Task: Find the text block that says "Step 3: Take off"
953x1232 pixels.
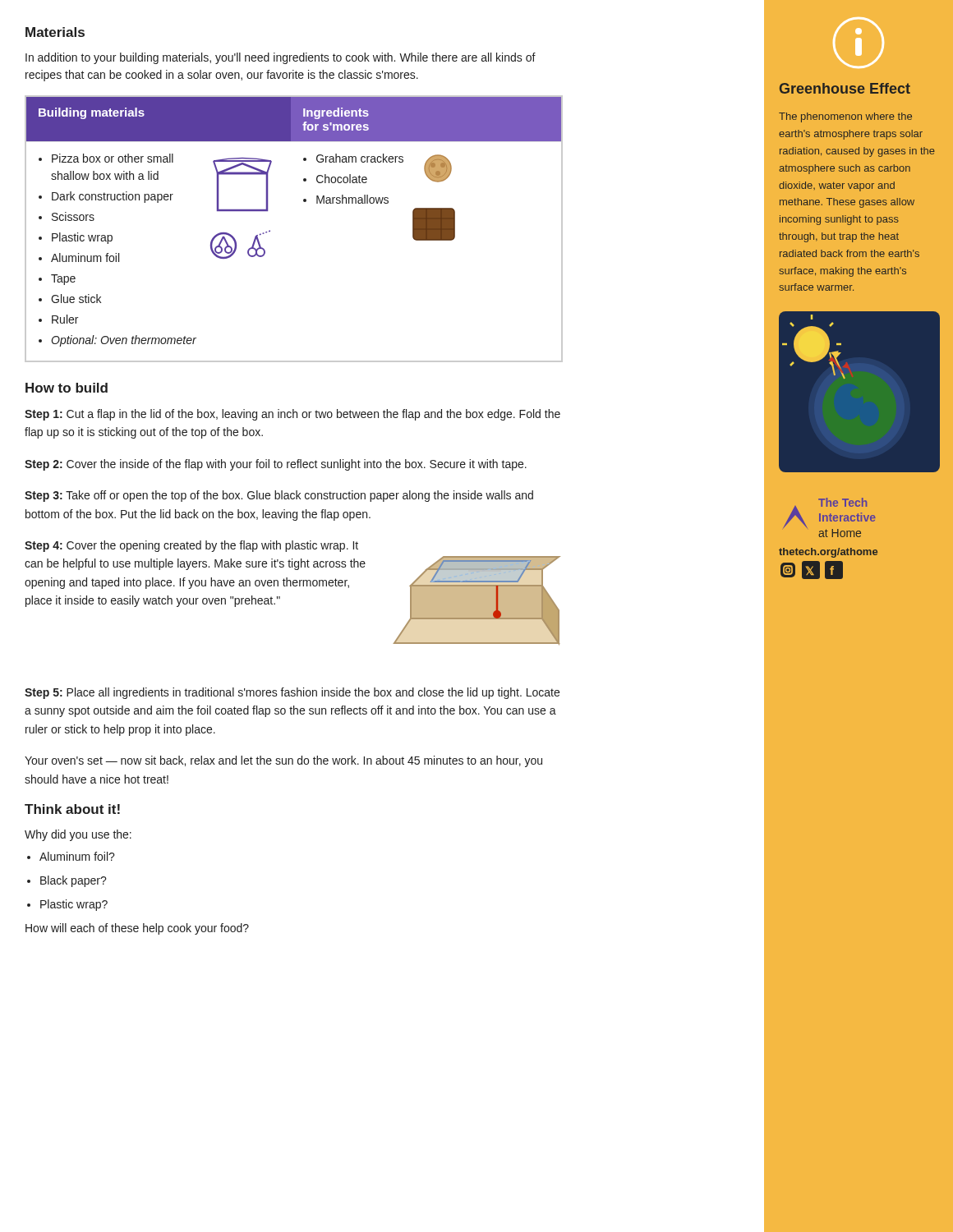Action: (296, 505)
